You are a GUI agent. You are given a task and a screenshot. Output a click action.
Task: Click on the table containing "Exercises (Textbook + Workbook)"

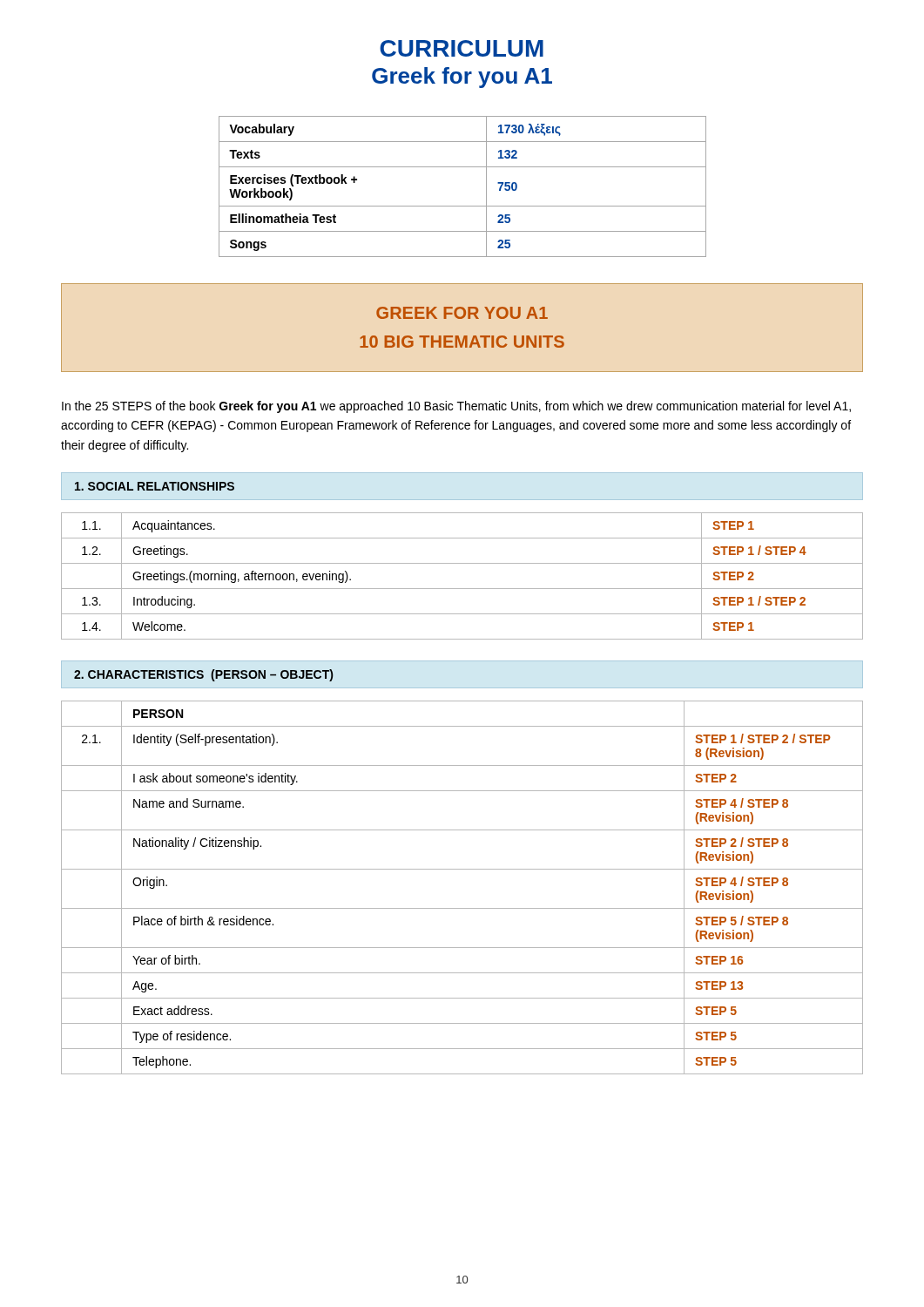point(462,187)
